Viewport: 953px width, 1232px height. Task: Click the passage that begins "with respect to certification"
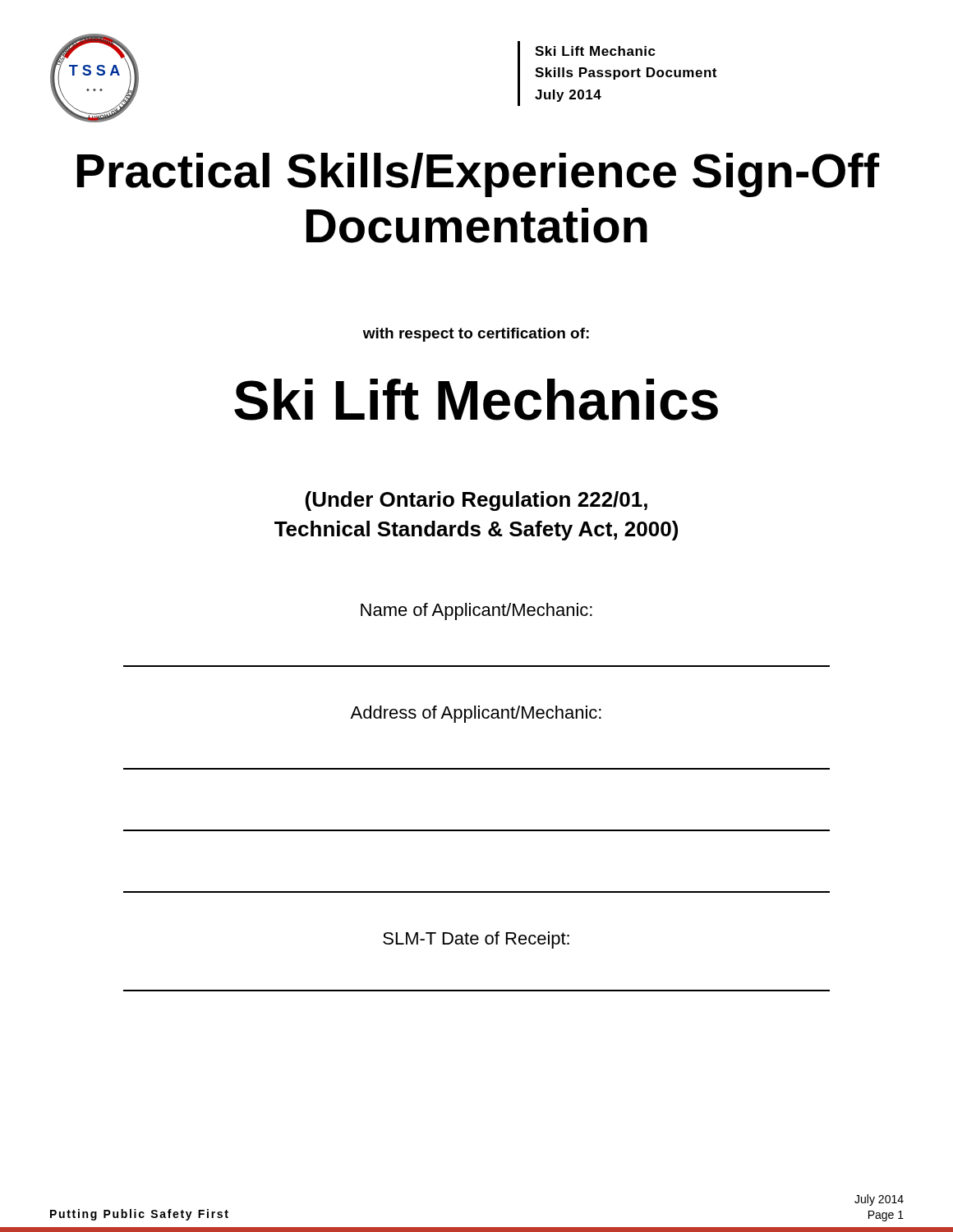pyautogui.click(x=476, y=333)
